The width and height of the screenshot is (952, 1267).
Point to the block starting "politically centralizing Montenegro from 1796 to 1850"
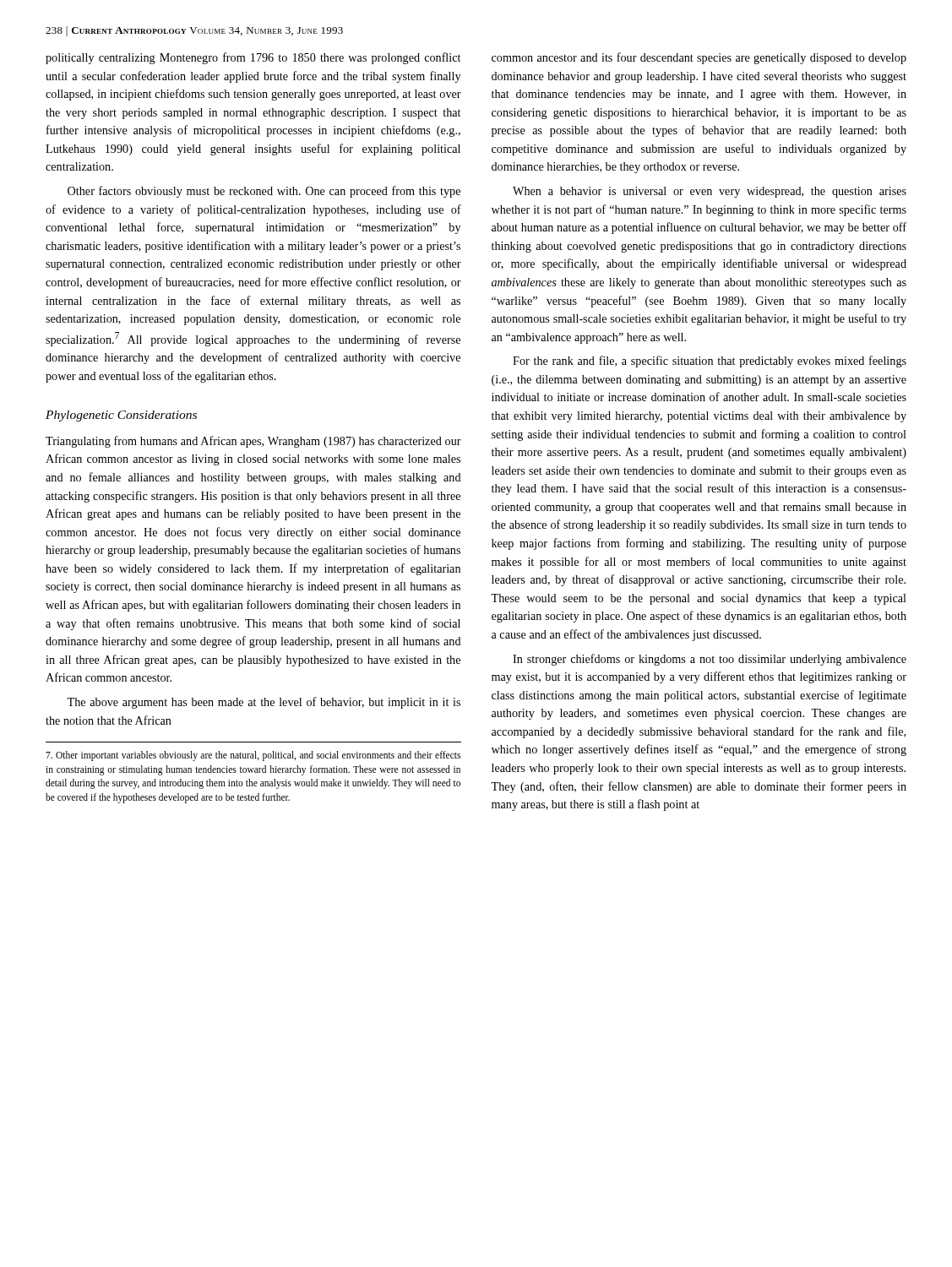pyautogui.click(x=253, y=113)
